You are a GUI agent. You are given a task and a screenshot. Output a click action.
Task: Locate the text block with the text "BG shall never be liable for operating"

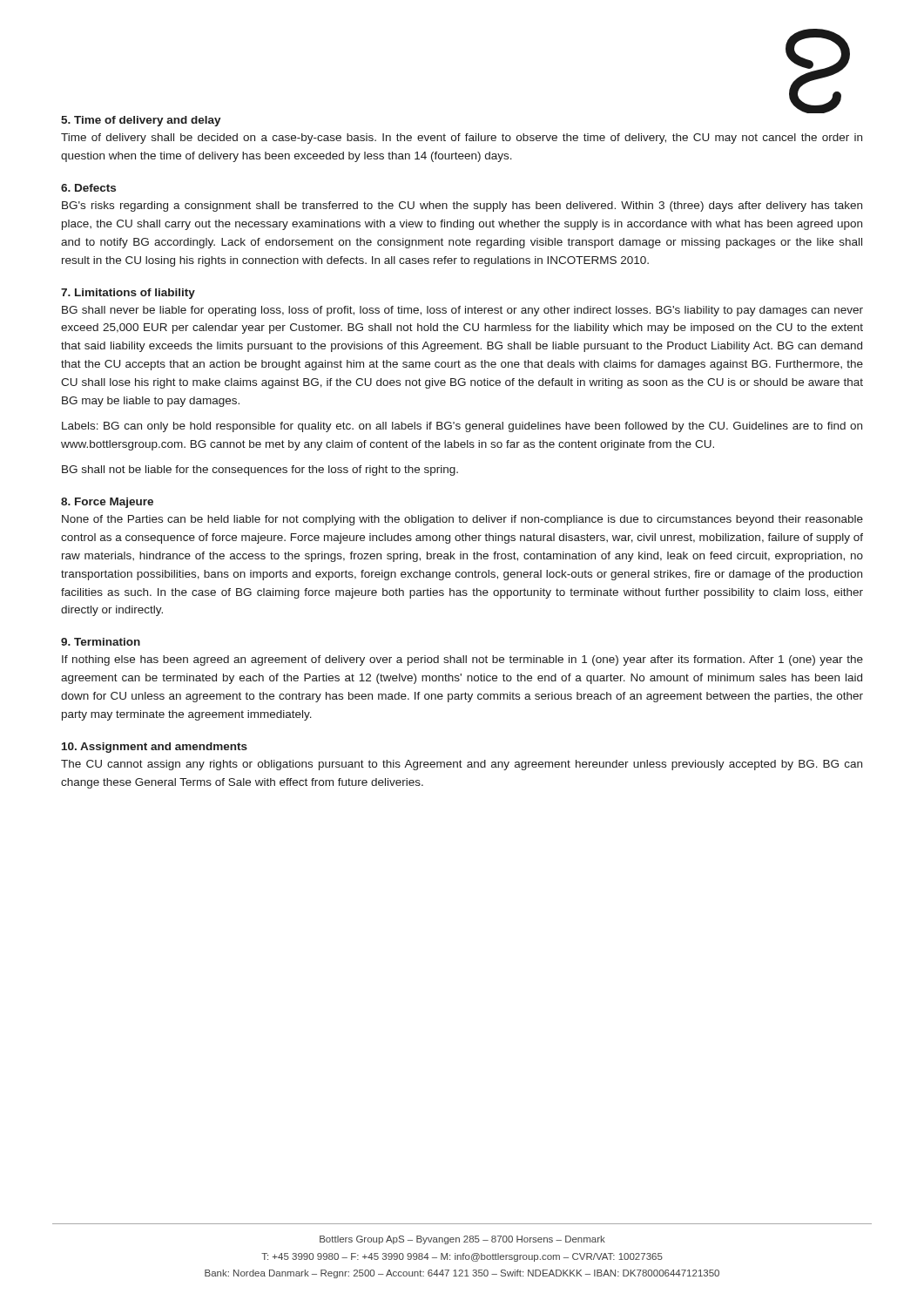click(462, 355)
